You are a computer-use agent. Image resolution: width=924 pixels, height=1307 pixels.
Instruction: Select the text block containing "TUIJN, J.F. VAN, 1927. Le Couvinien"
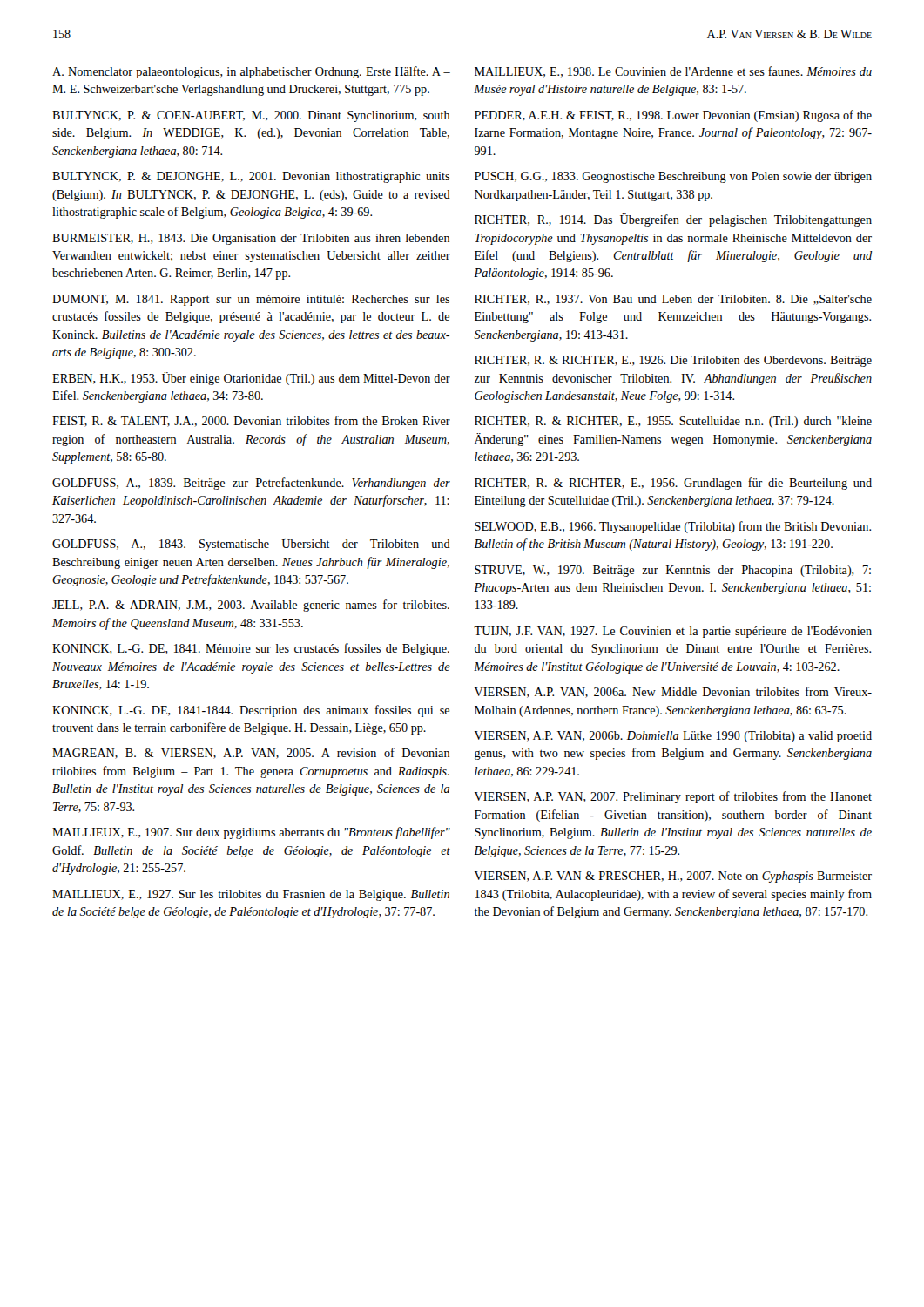673,648
